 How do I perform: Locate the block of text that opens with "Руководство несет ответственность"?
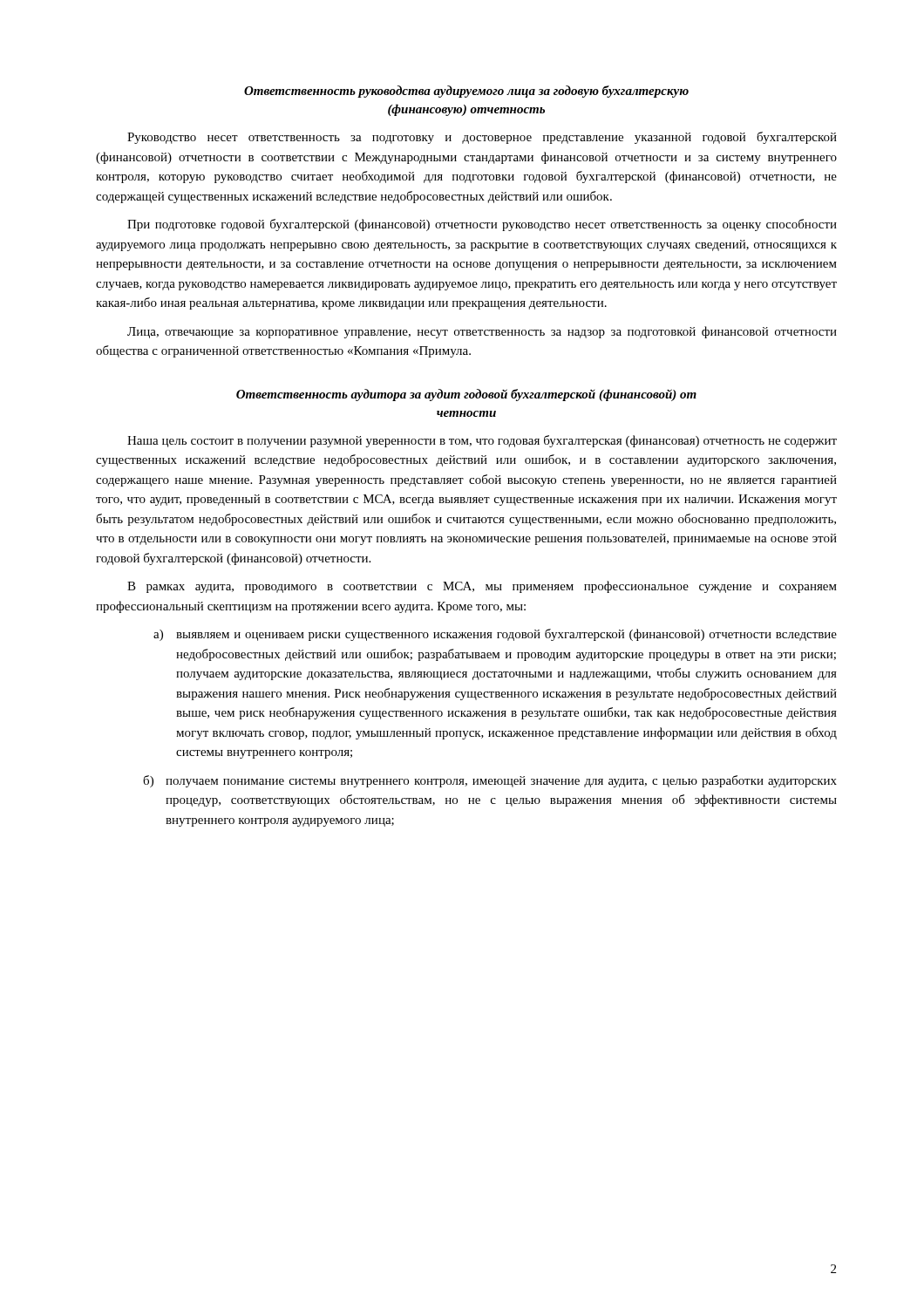(x=466, y=166)
